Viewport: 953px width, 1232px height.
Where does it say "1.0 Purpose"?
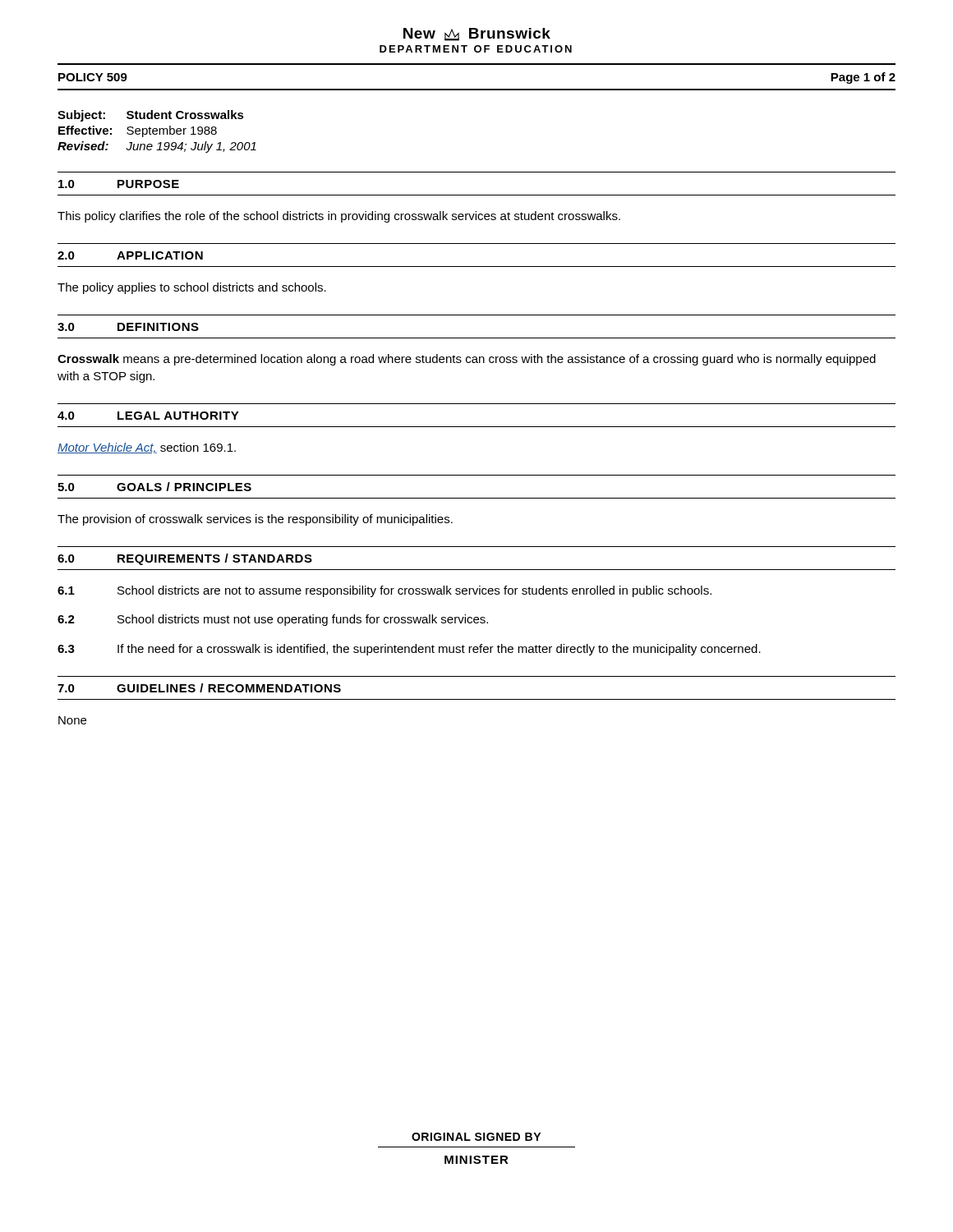click(119, 184)
